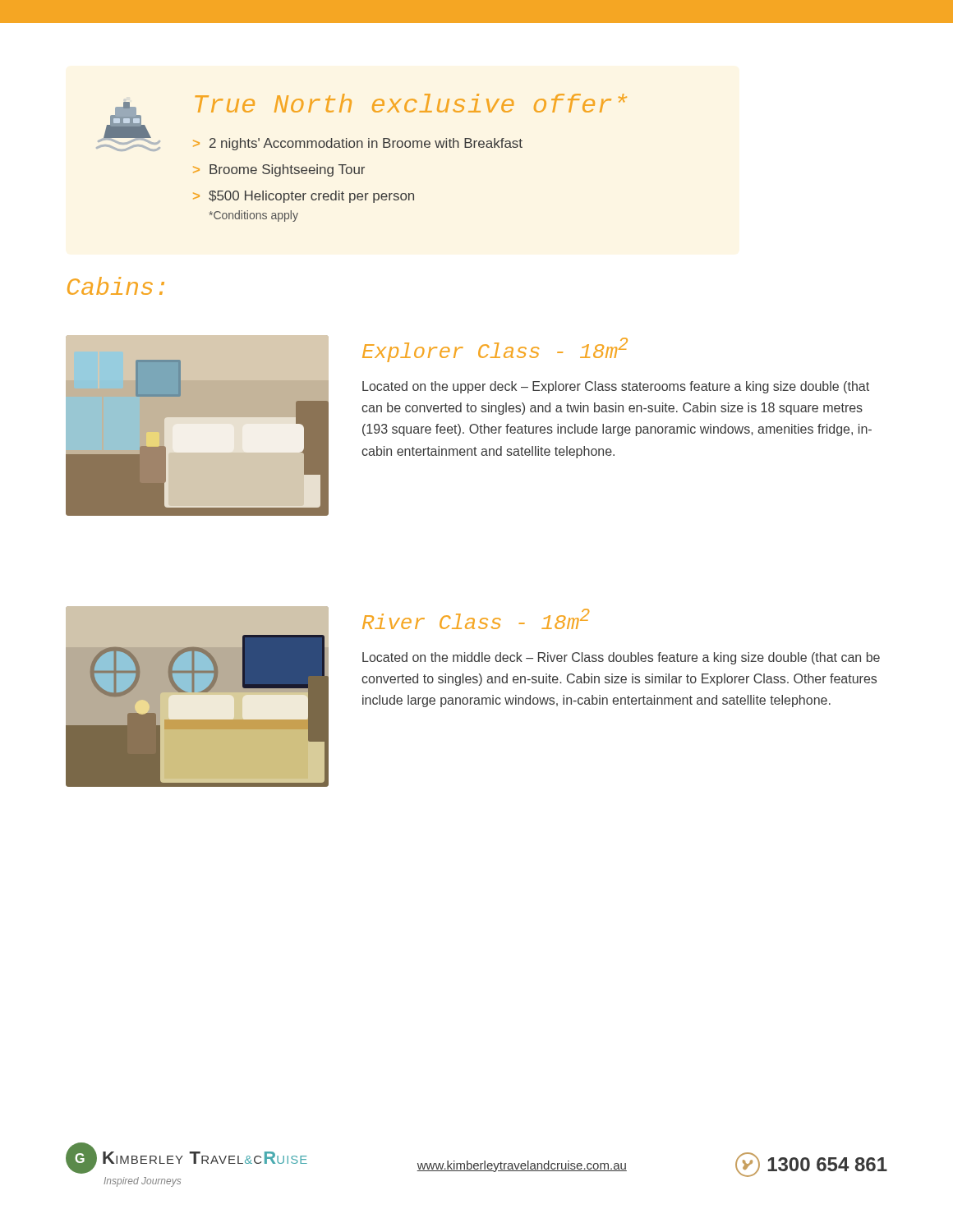Navigate to the passage starting ">2 nights' Accommodation in Broome with"
Screen dimensions: 1232x953
click(x=357, y=144)
